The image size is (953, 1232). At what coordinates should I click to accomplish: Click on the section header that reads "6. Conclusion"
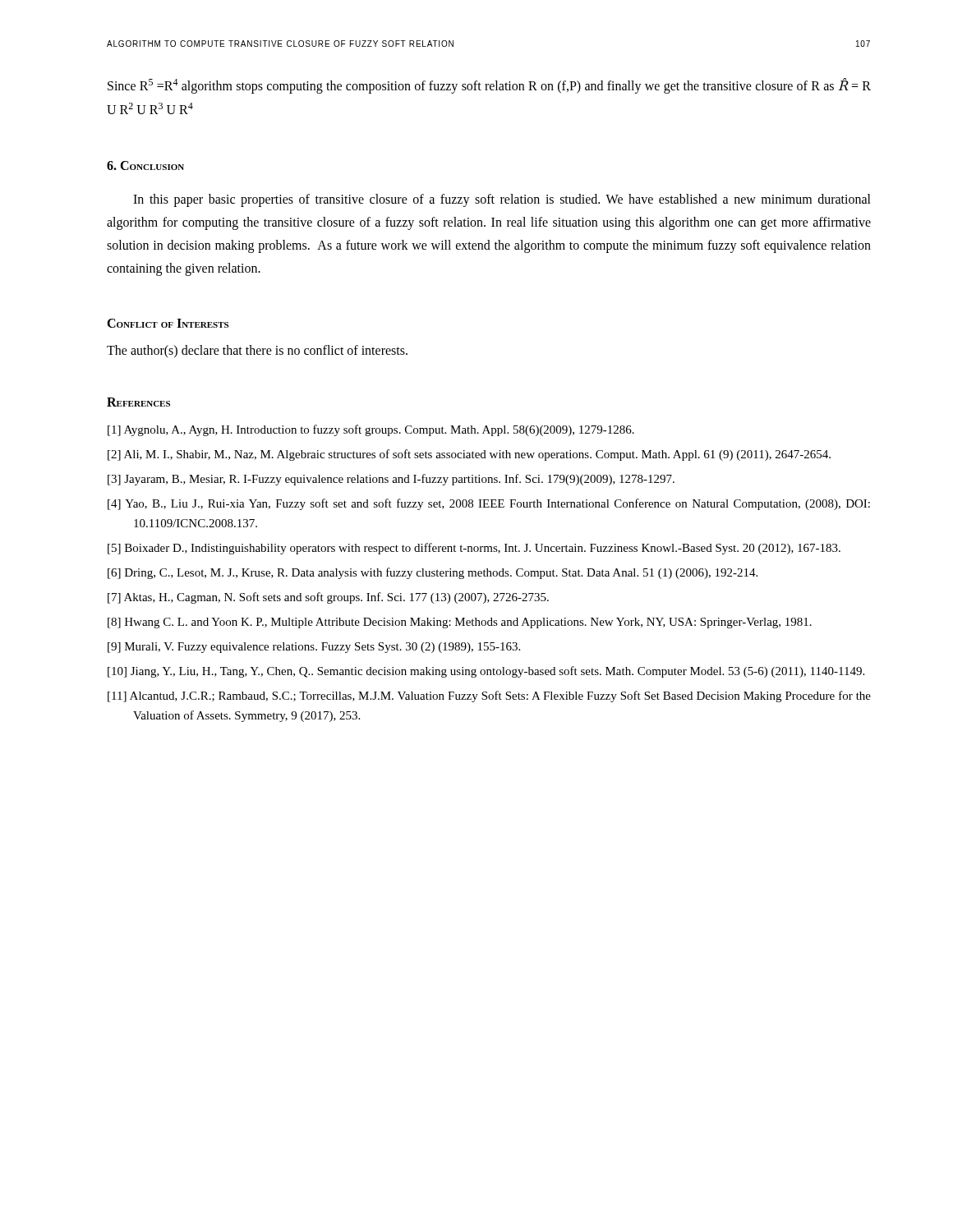(146, 165)
